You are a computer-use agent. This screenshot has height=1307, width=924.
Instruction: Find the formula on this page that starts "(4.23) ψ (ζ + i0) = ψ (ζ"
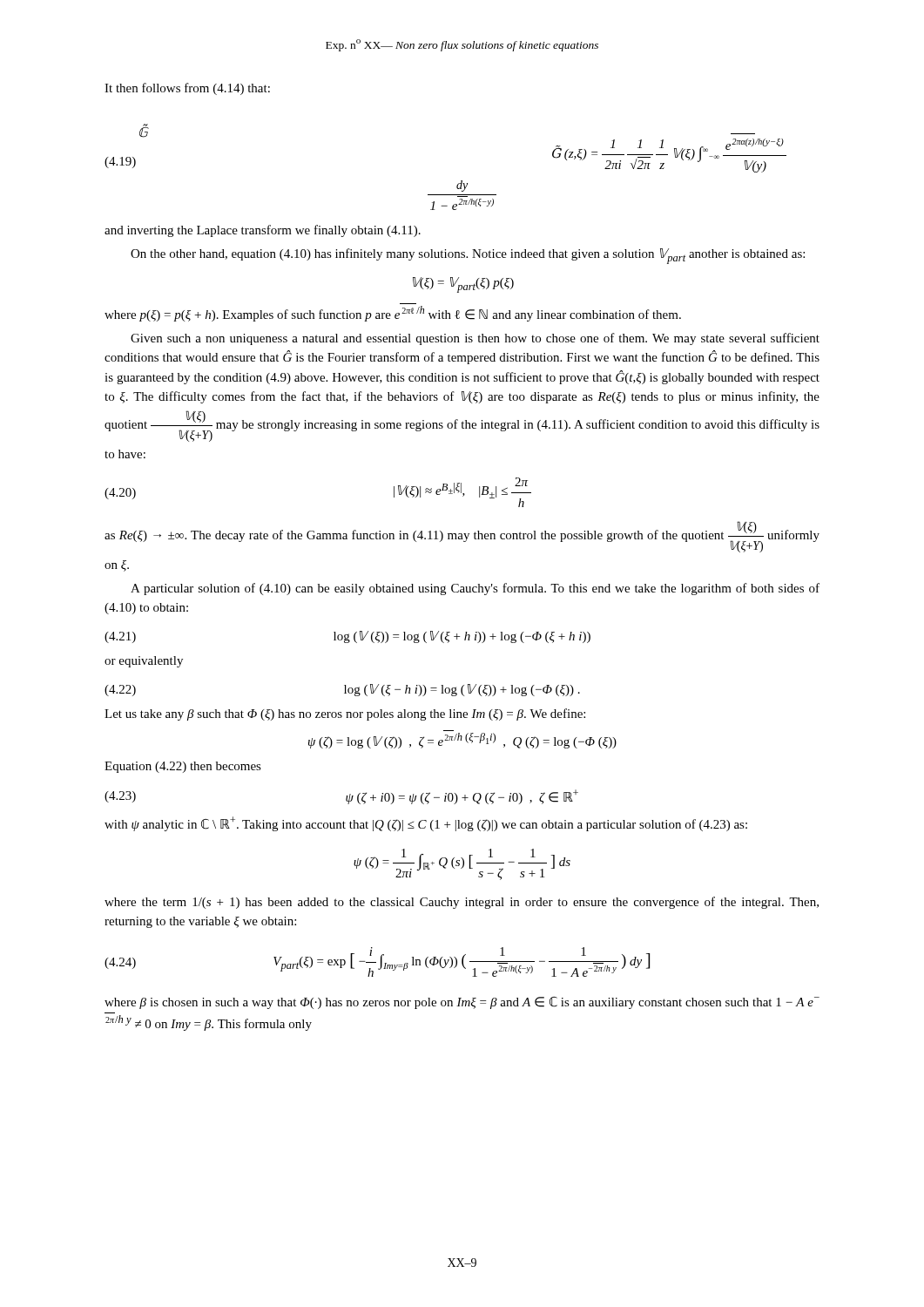[462, 796]
